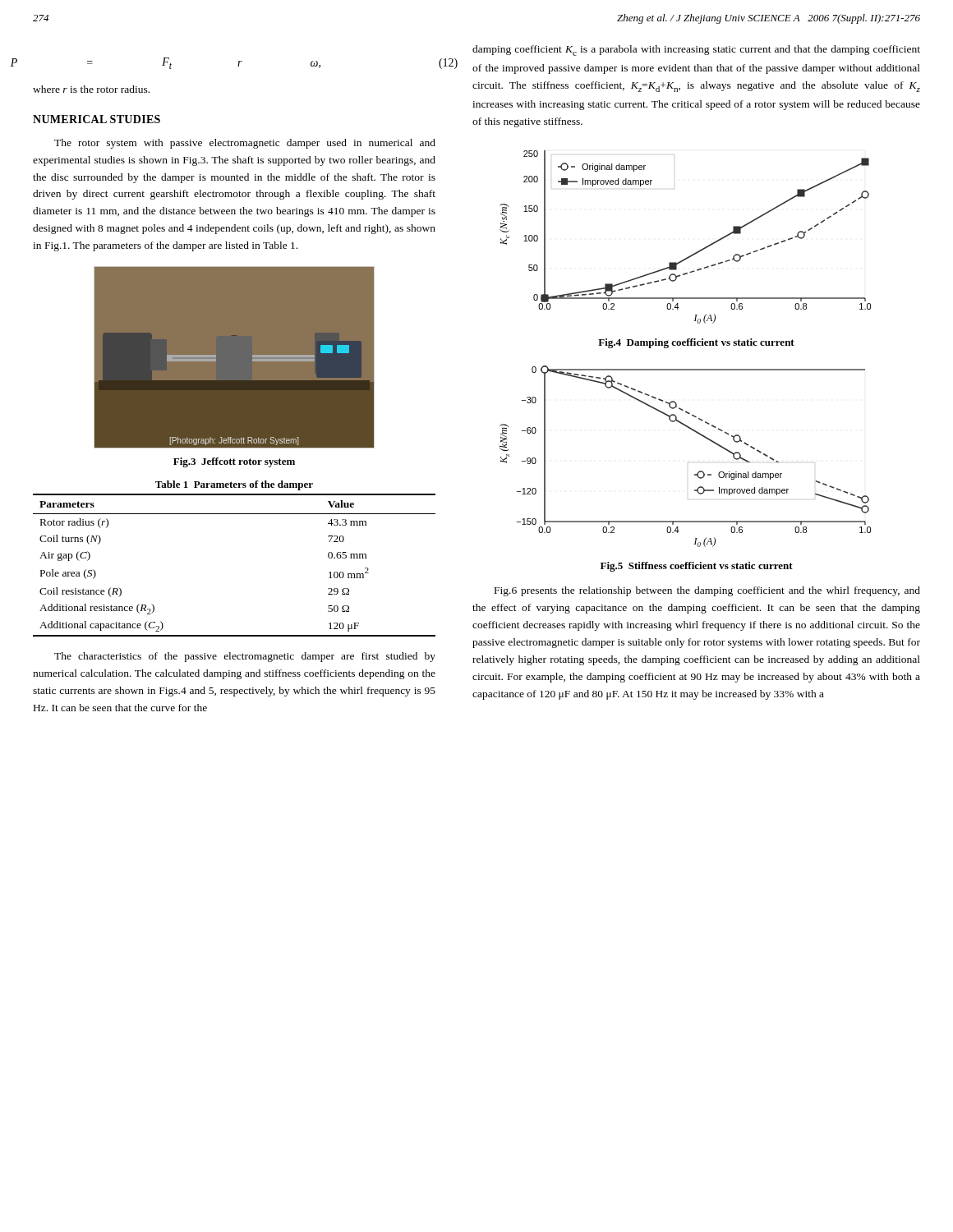This screenshot has width=953, height=1232.
Task: Find the passage starting "Table 1 Parameters of"
Action: coord(234,484)
